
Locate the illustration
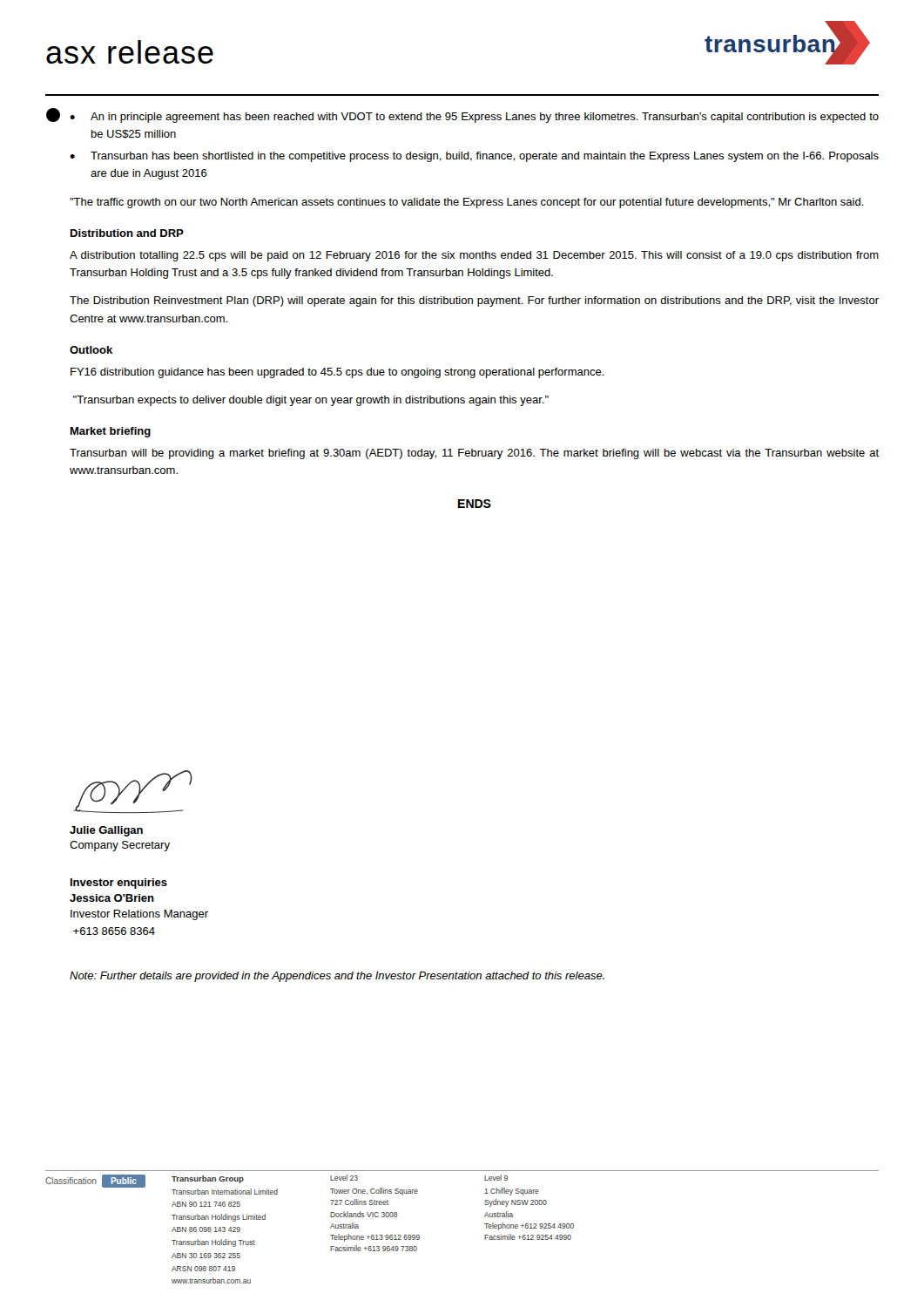[x=139, y=791]
